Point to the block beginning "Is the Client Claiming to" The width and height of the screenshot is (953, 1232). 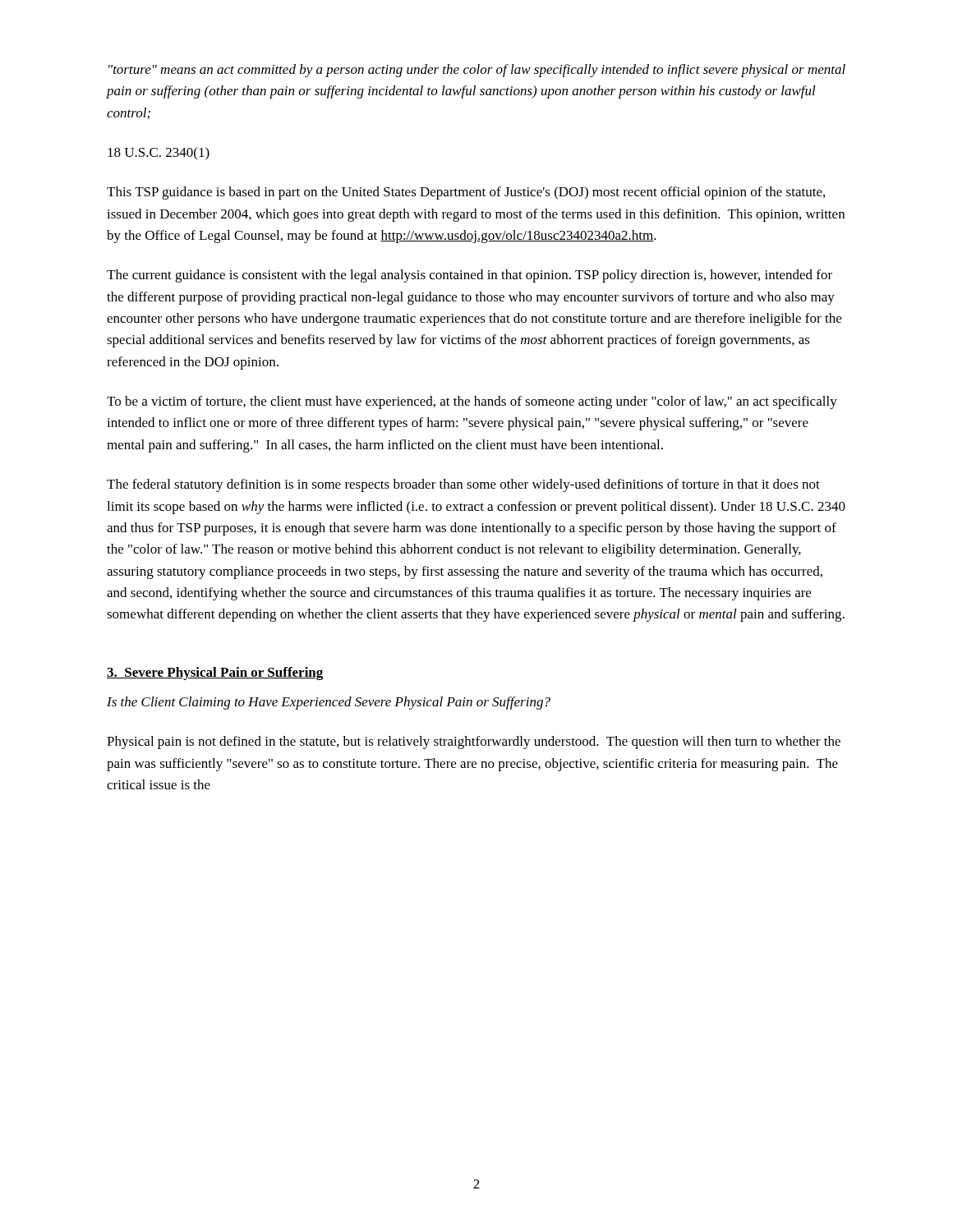point(476,702)
